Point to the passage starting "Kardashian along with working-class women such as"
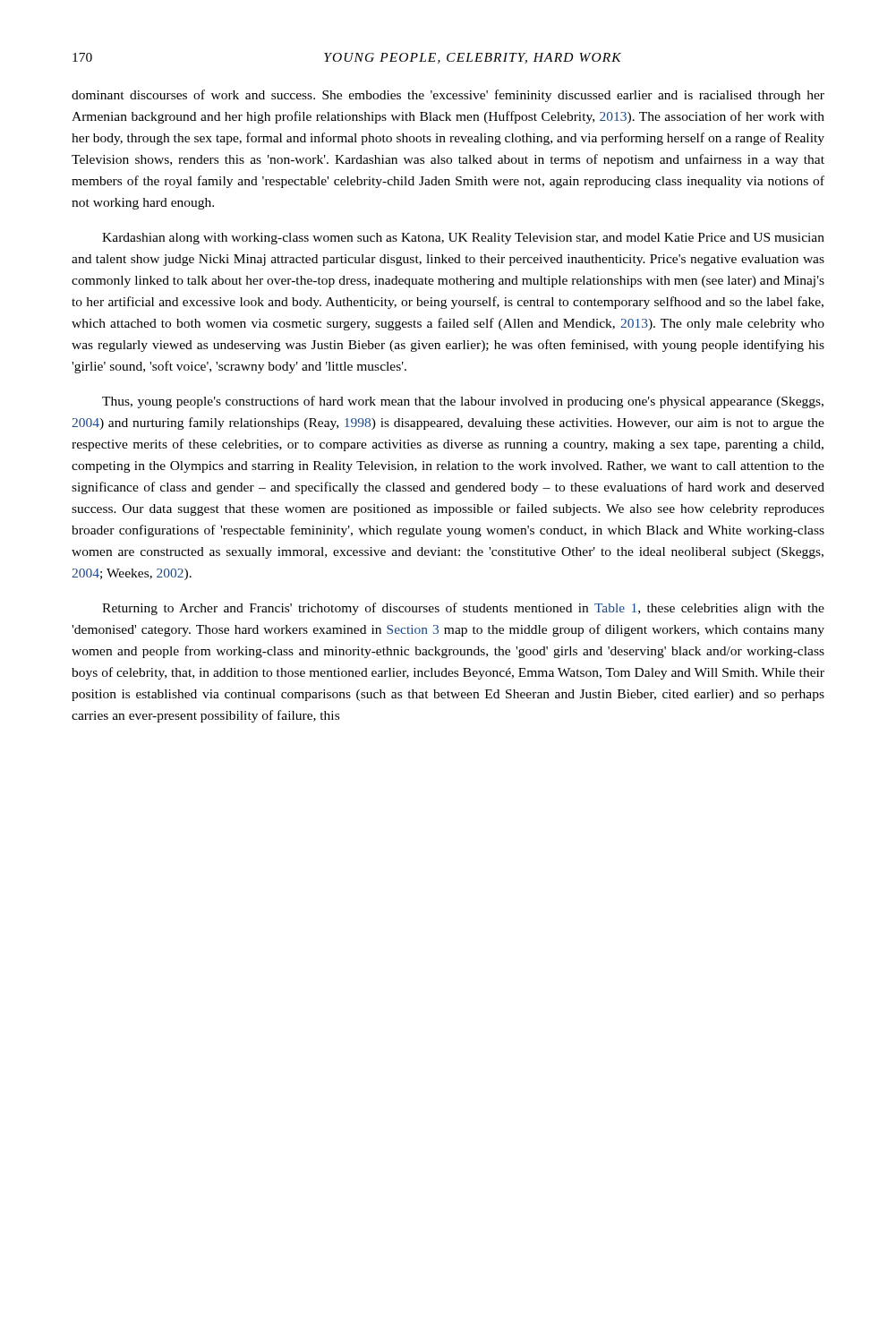Image resolution: width=896 pixels, height=1343 pixels. 448,301
